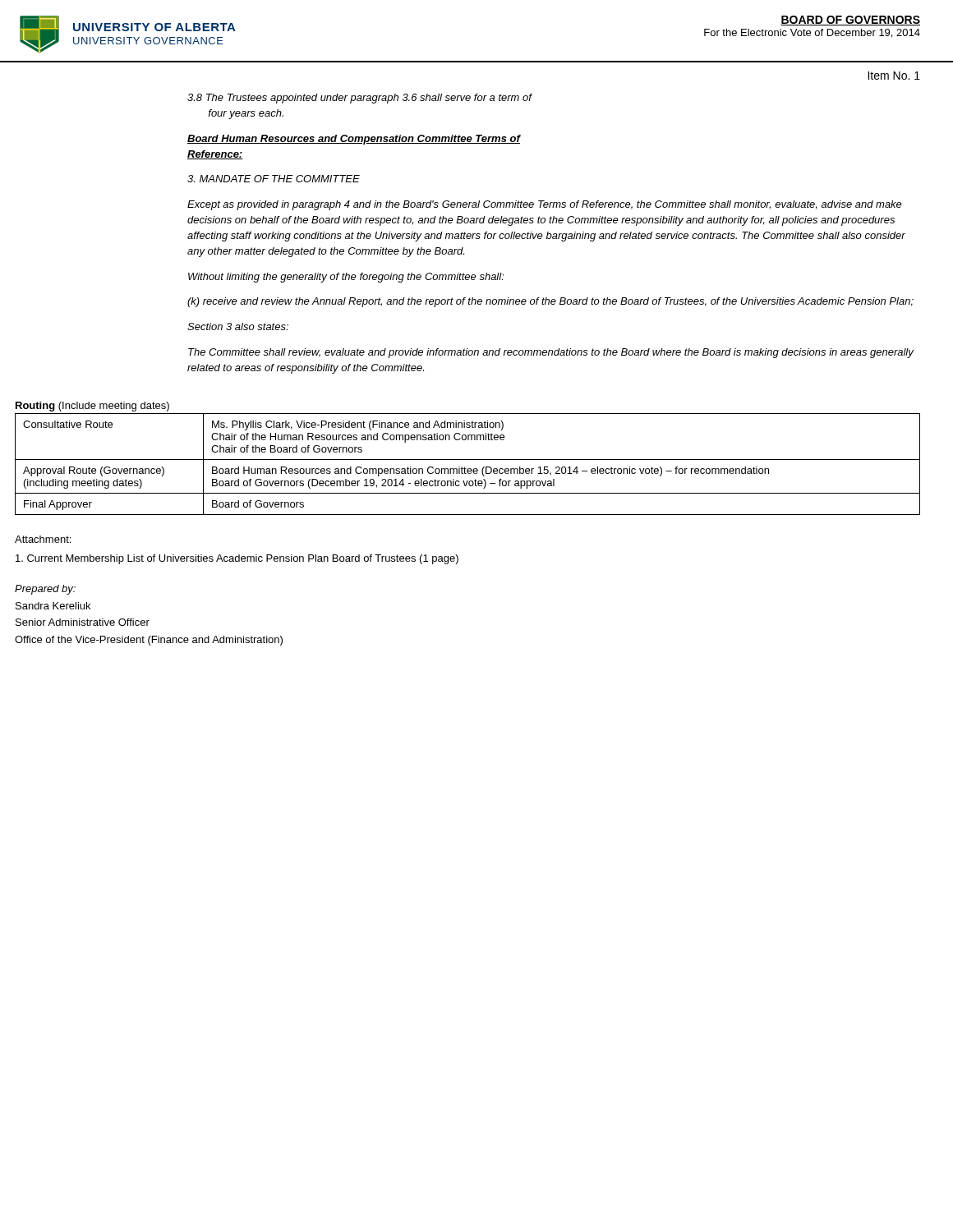Find the text block that says "Prepared by: Sandra Kereliuk"

(x=149, y=614)
